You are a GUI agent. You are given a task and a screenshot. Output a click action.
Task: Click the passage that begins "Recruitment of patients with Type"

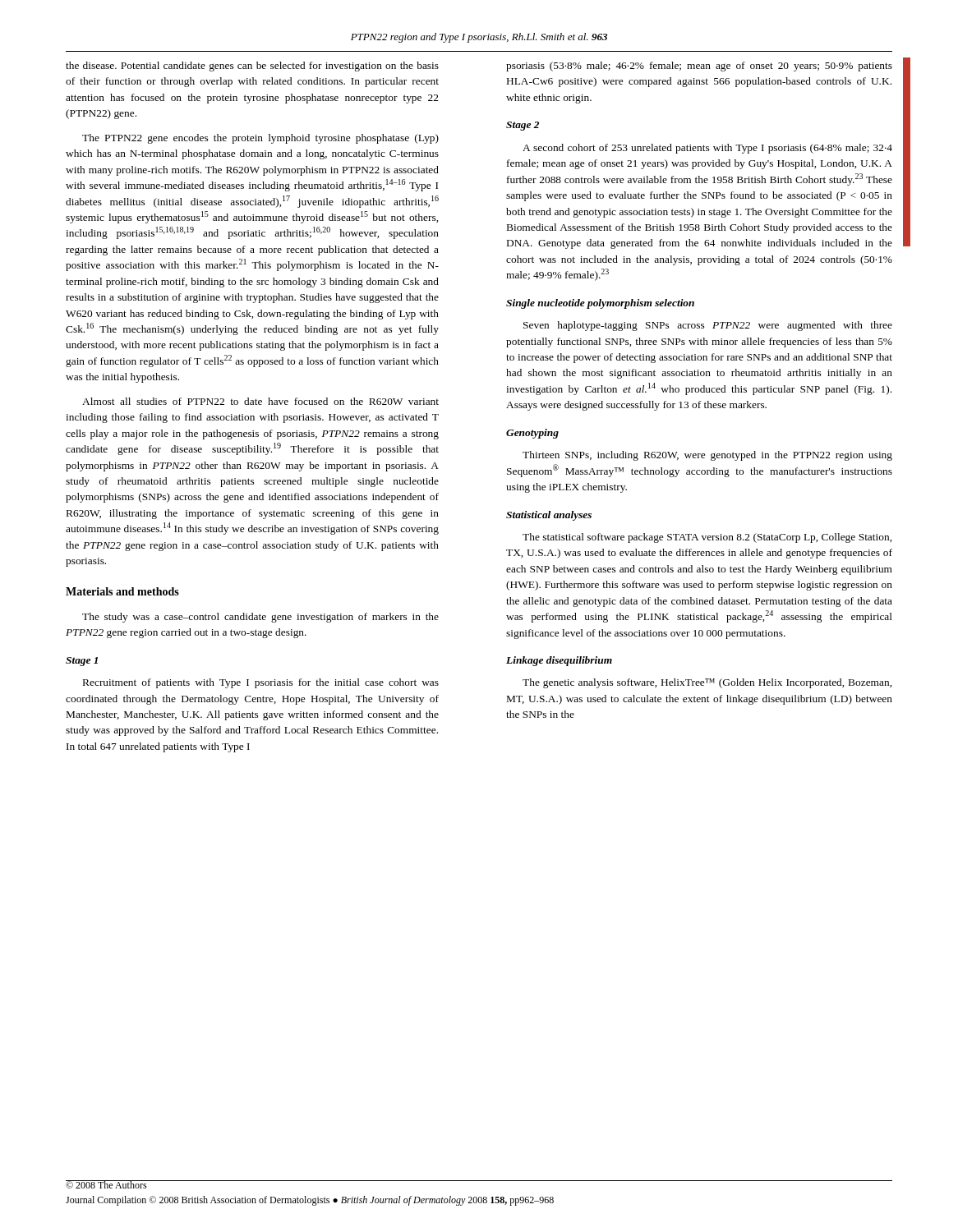coord(252,714)
